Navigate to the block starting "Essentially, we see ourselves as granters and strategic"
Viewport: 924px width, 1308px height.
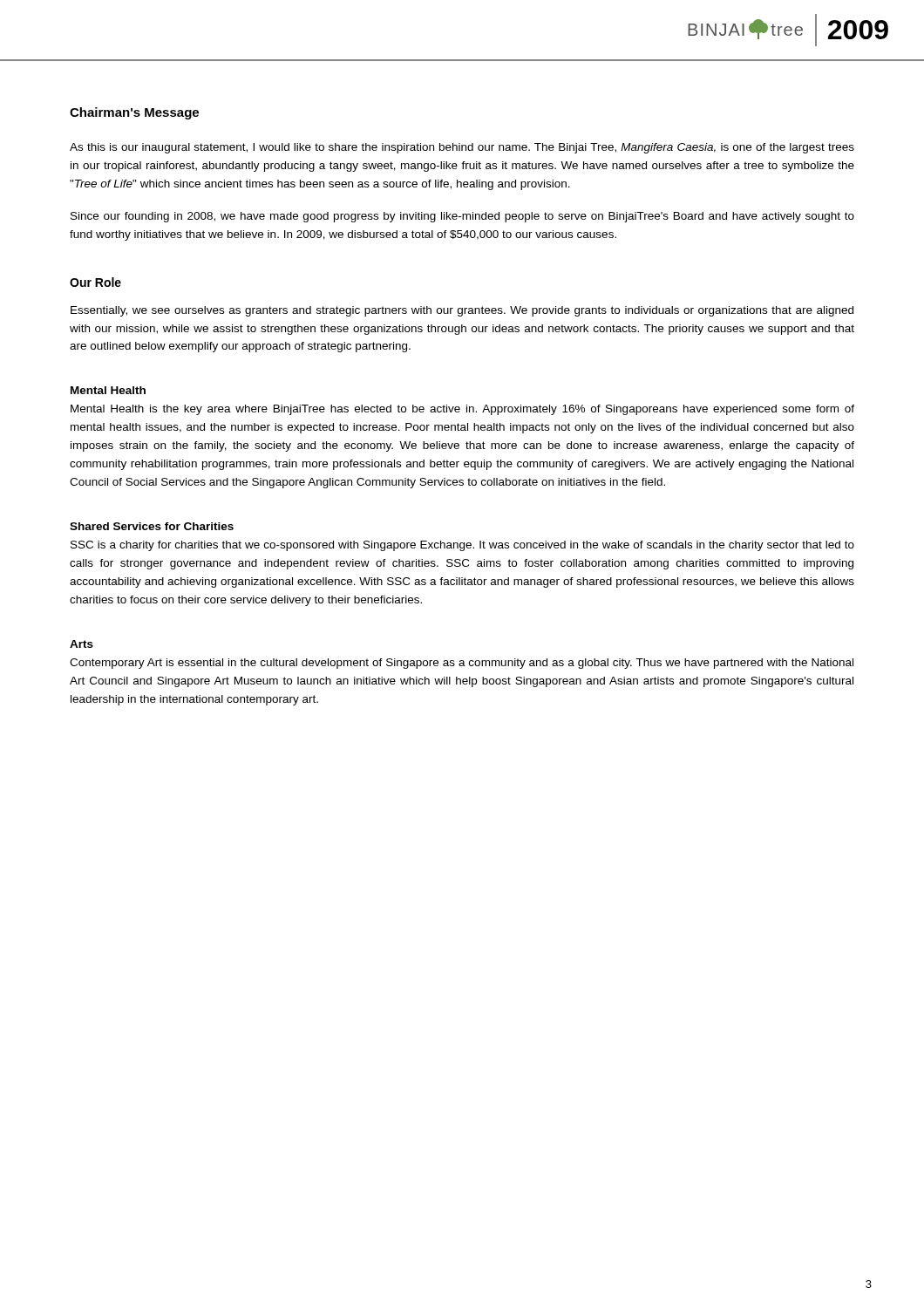click(x=462, y=328)
